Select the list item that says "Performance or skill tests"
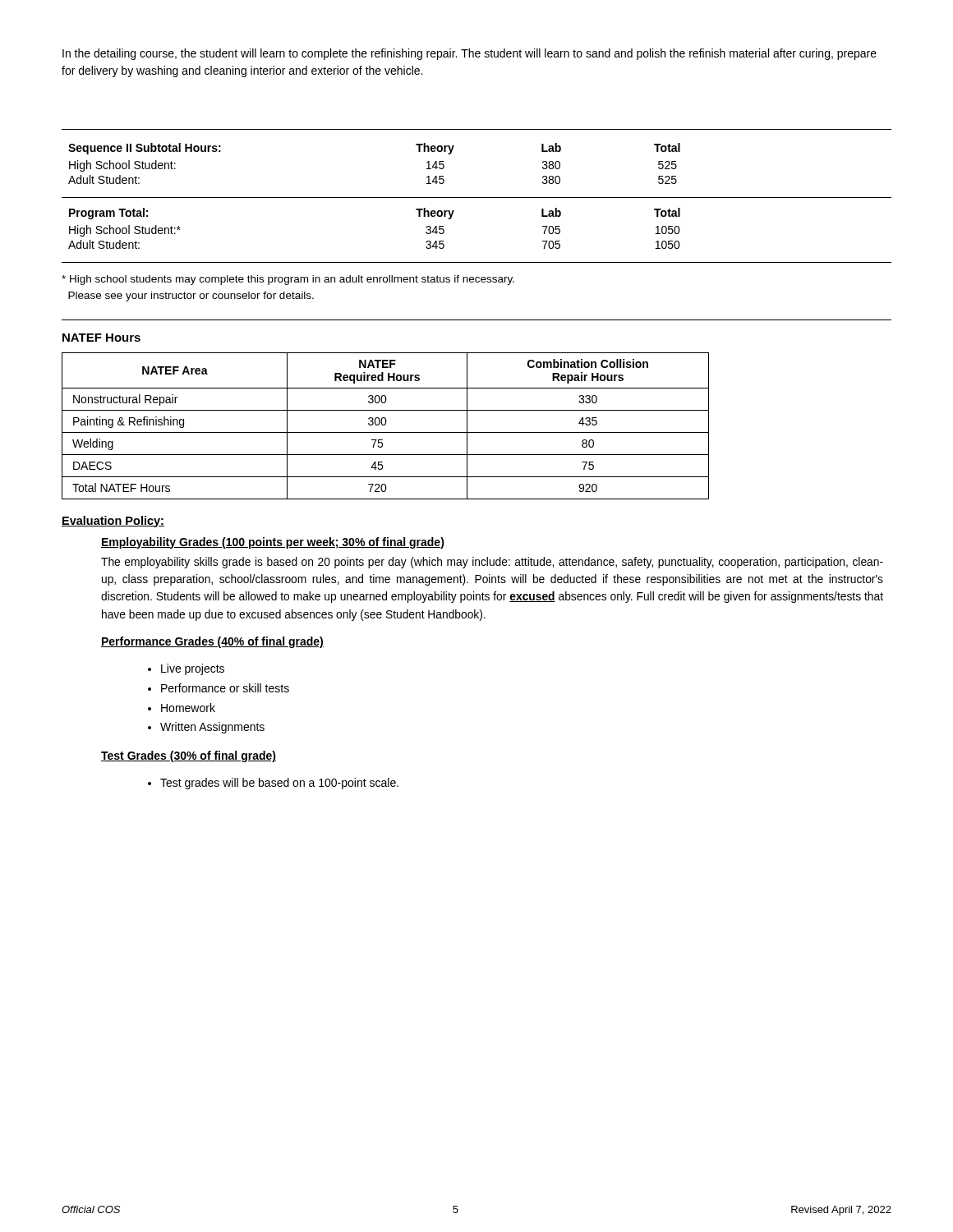Image resolution: width=953 pixels, height=1232 pixels. (225, 688)
